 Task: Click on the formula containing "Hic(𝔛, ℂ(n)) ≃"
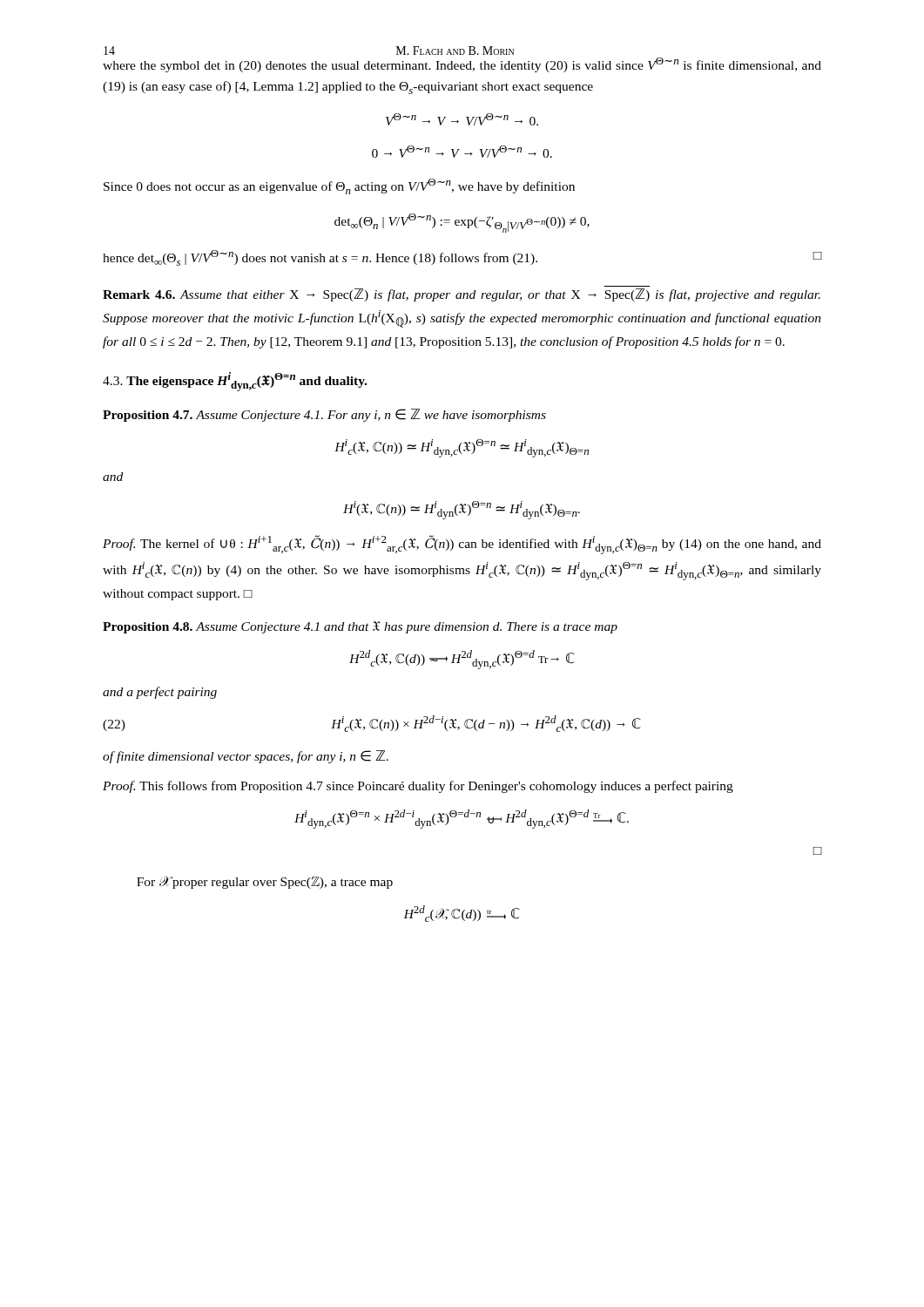pyautogui.click(x=462, y=447)
